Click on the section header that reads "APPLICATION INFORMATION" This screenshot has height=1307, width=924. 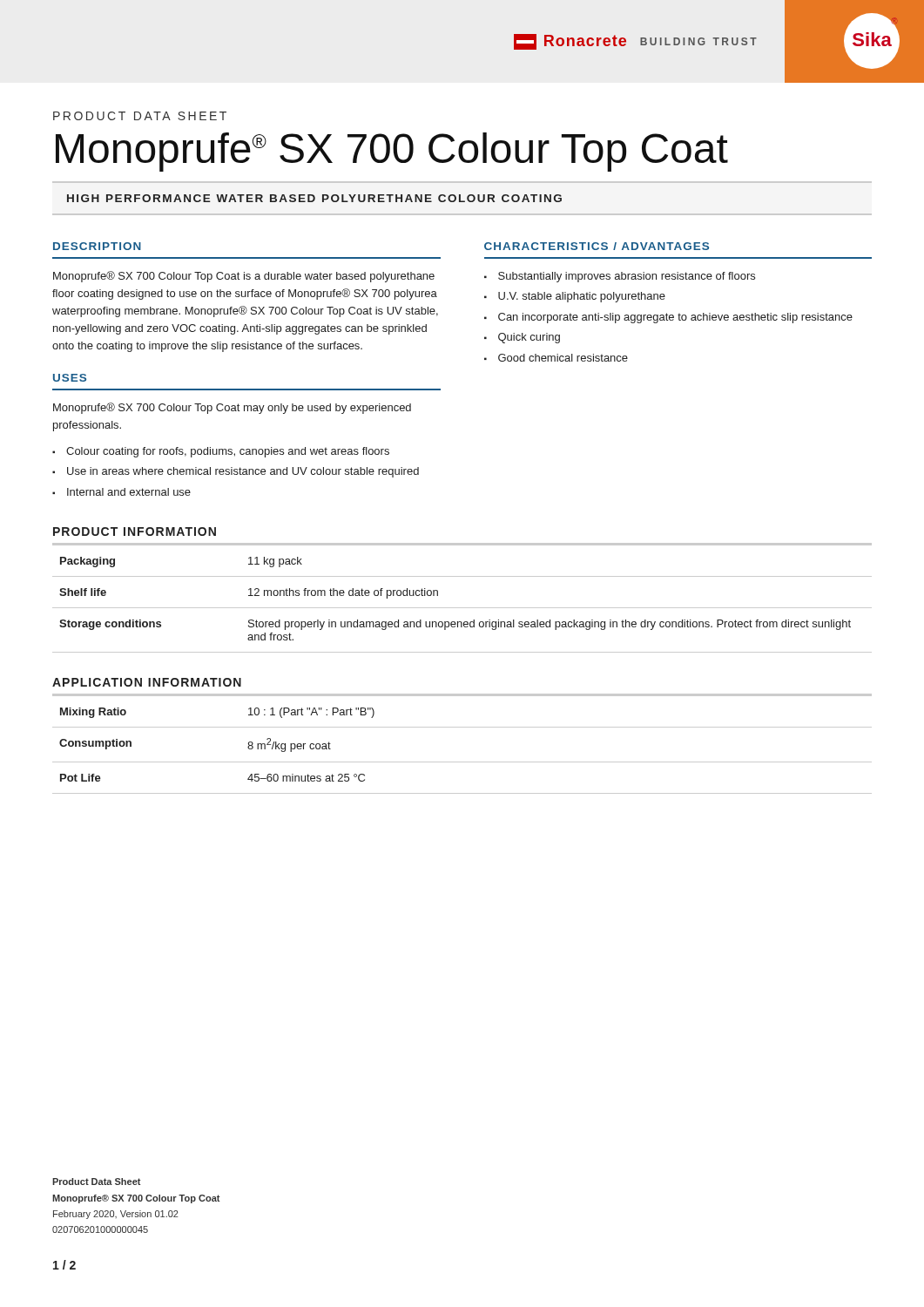point(147,683)
